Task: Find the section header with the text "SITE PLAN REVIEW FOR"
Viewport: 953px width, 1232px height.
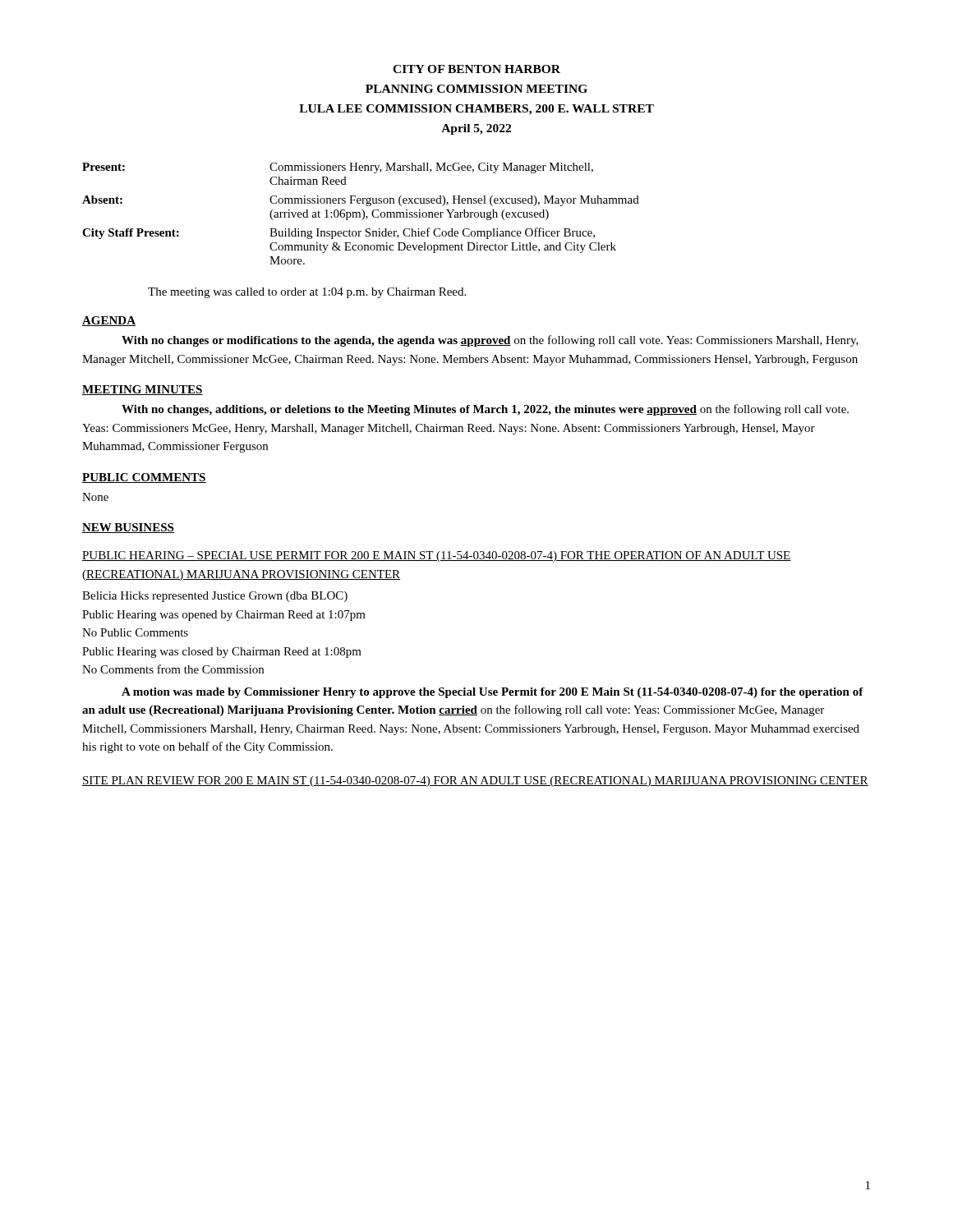Action: 475,780
